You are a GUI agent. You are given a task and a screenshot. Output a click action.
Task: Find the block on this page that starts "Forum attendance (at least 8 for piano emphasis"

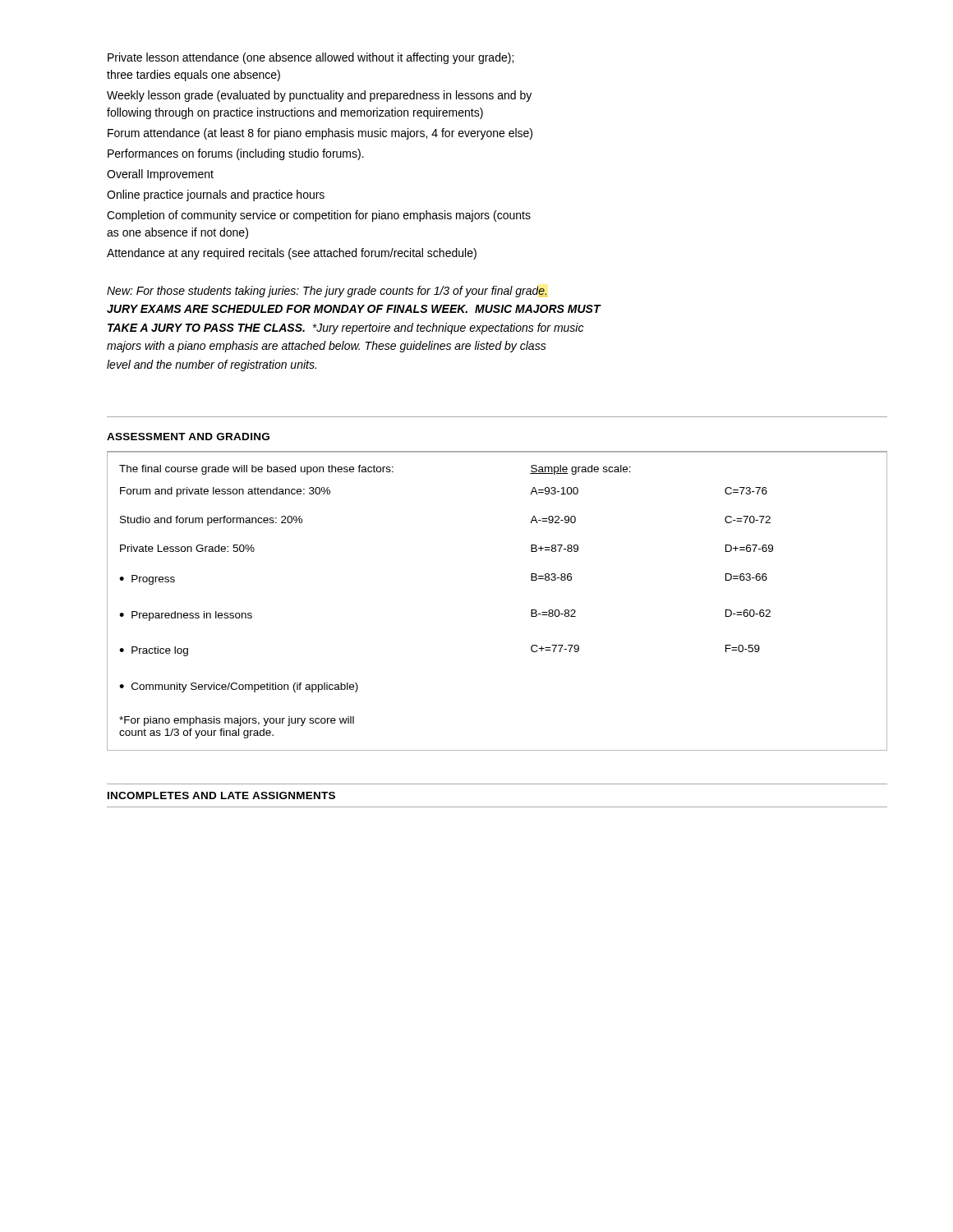[320, 133]
